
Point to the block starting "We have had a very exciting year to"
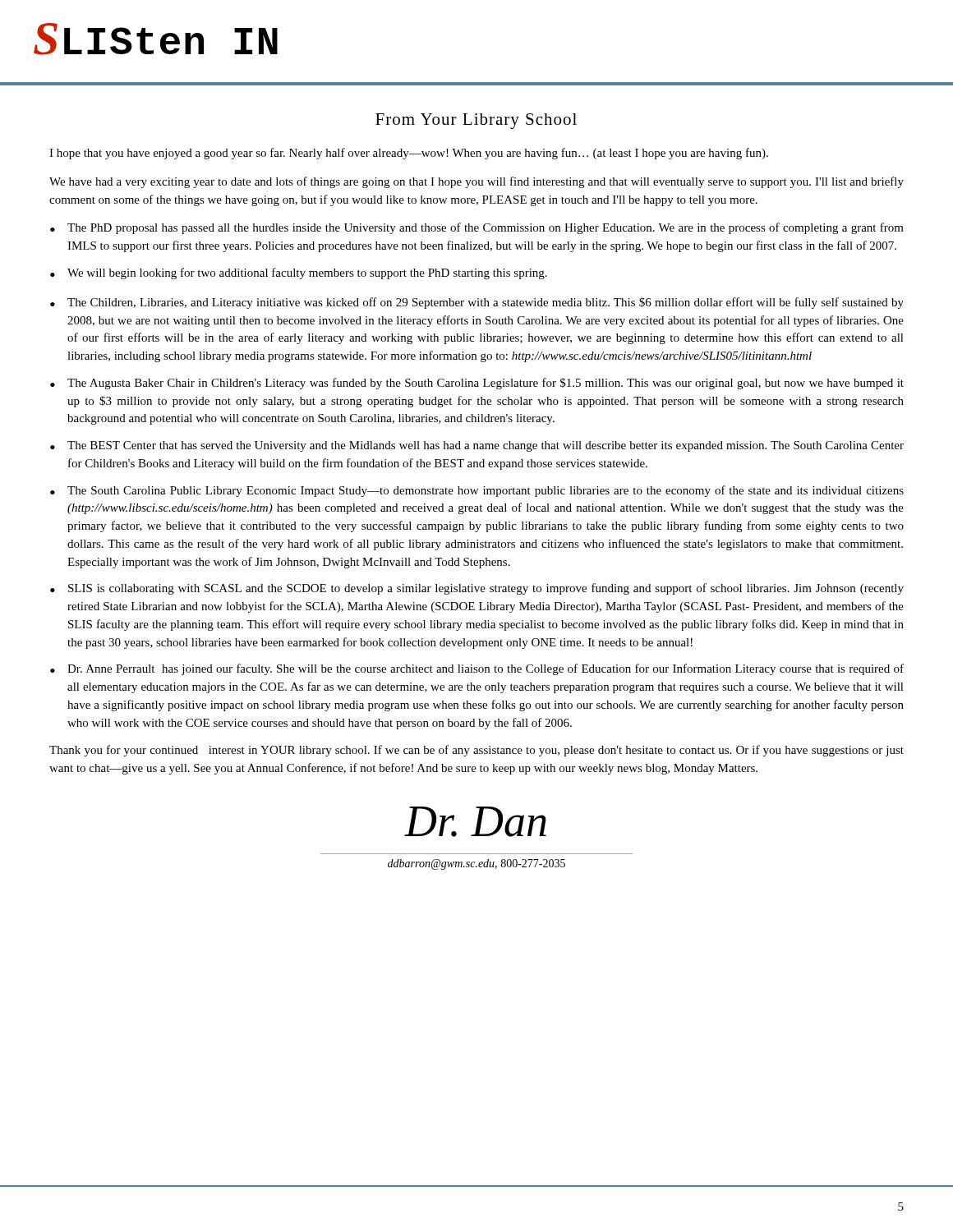476,190
